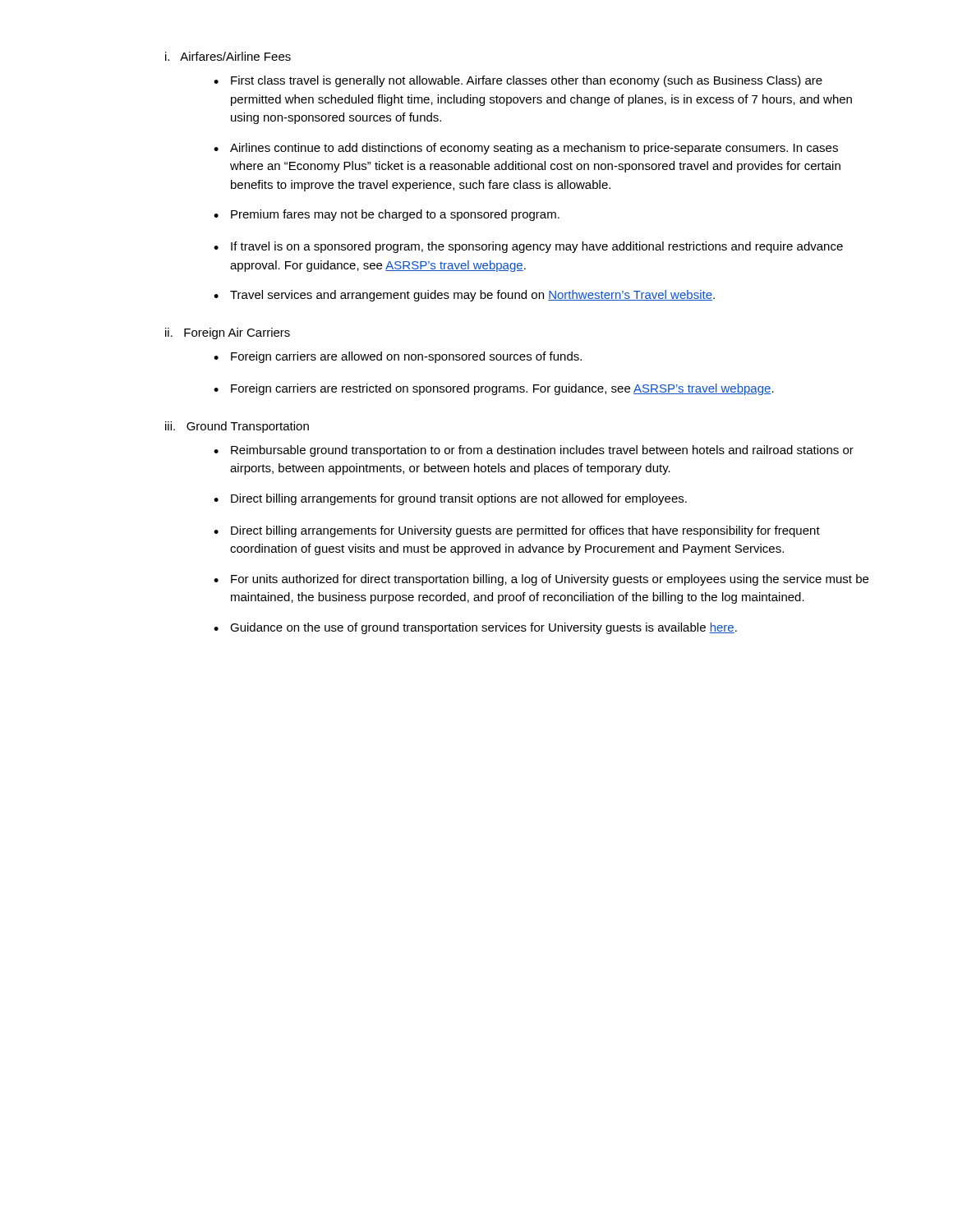953x1232 pixels.
Task: Find the block starting "• For units authorized for"
Action: point(542,588)
